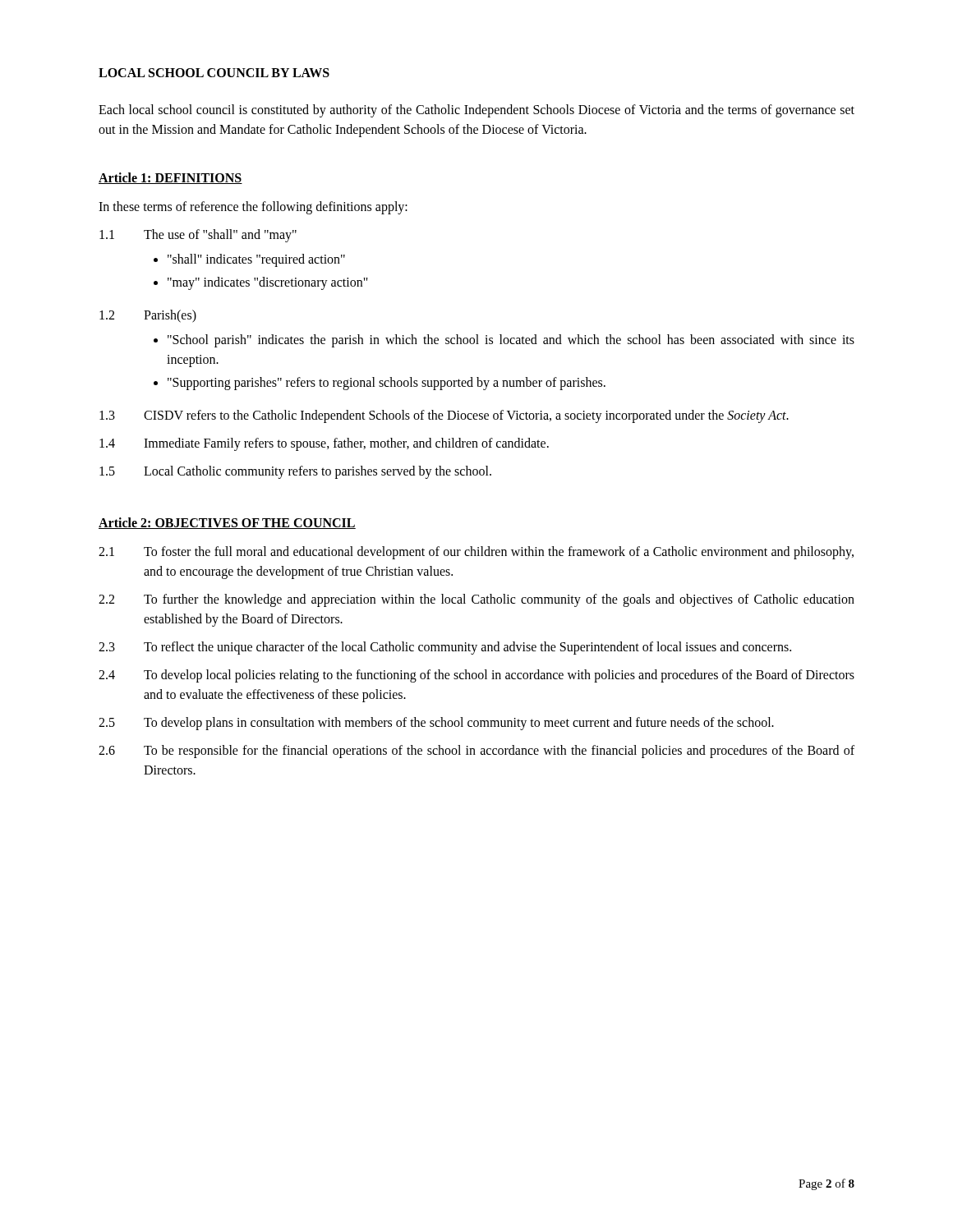Click on the list item that reads "3 CISDV refers to the Catholic Independent Schools"
The image size is (953, 1232).
[476, 416]
